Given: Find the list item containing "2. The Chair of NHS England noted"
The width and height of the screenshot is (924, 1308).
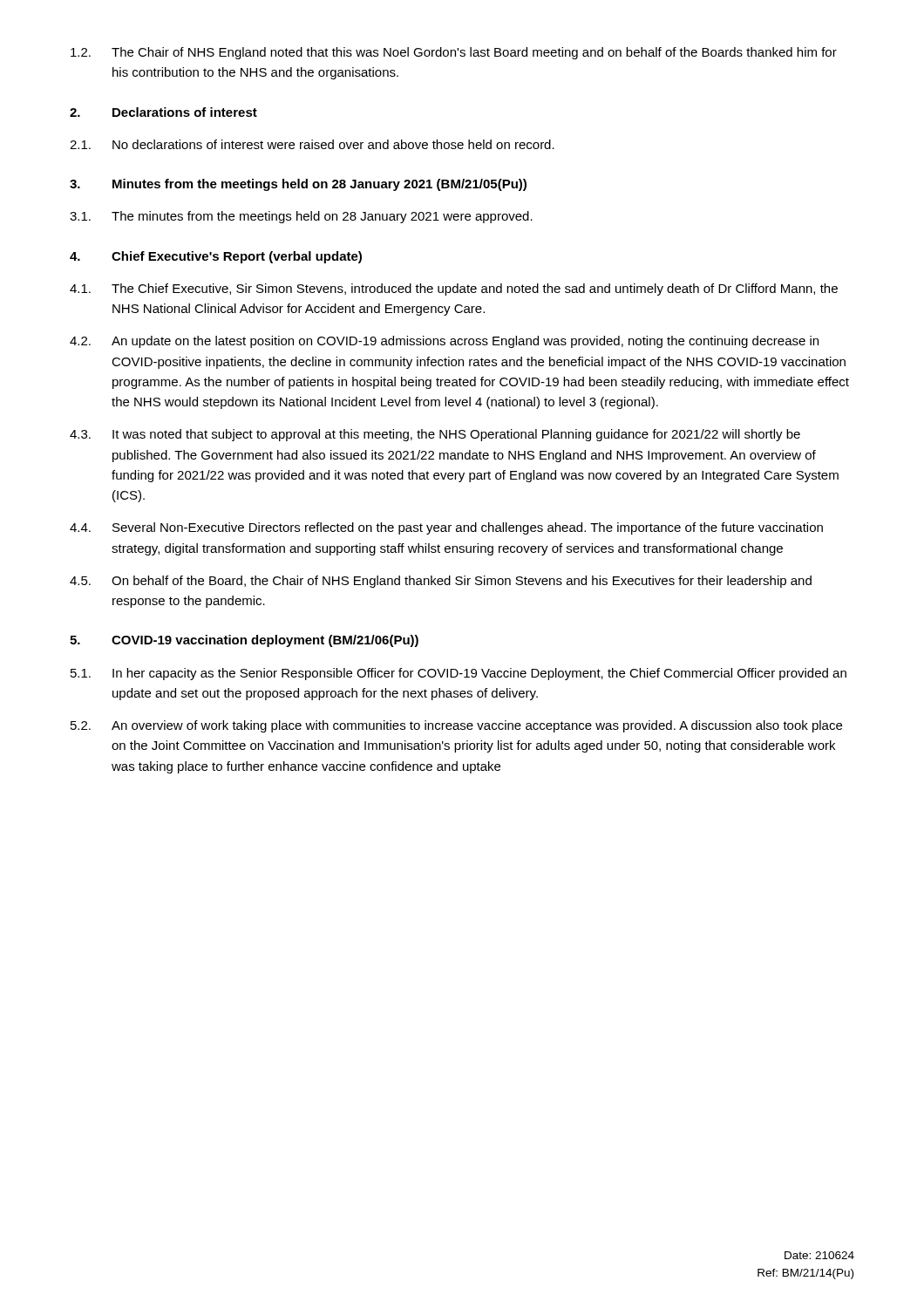Looking at the screenshot, I should coord(462,62).
